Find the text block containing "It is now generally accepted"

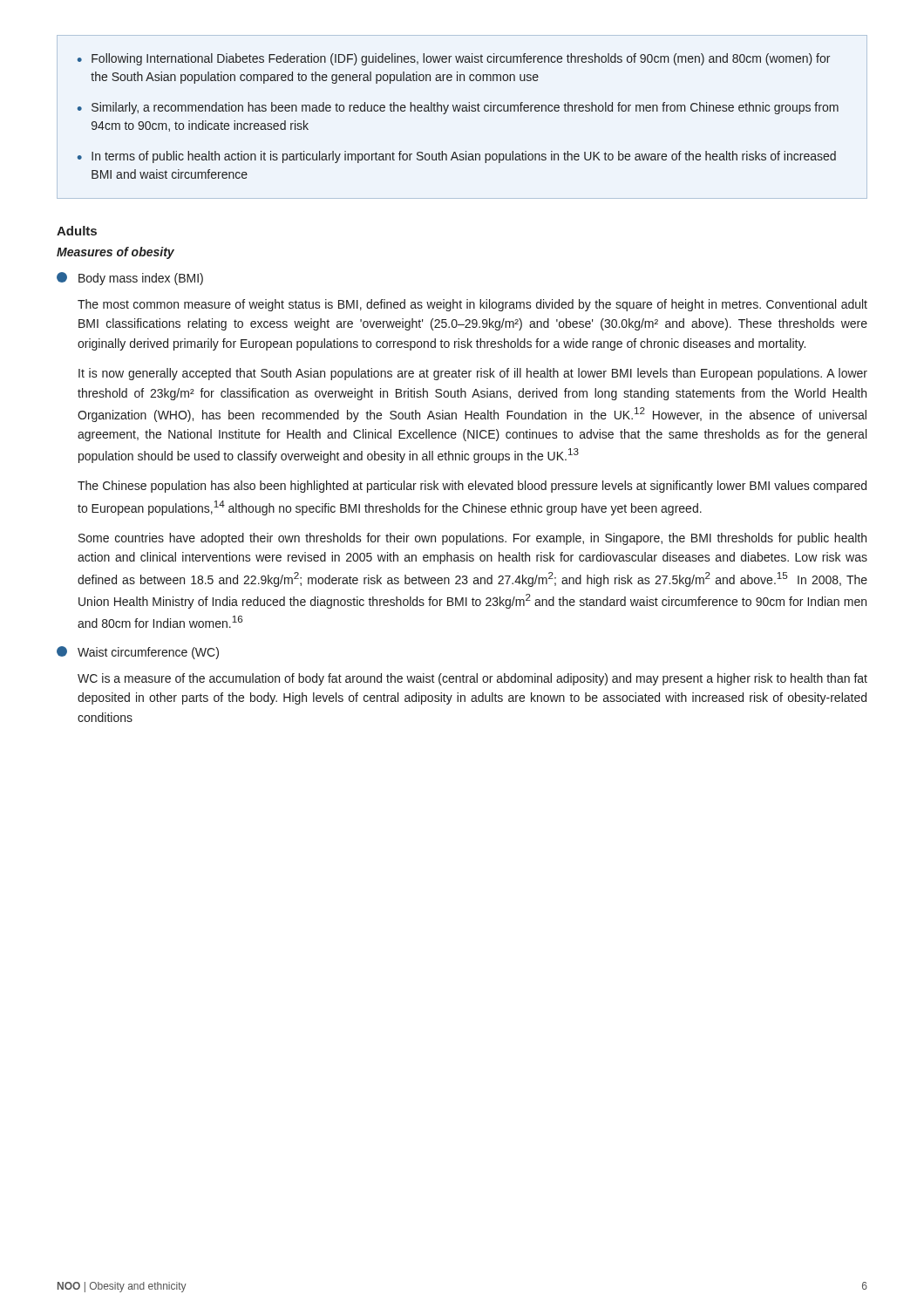[472, 415]
